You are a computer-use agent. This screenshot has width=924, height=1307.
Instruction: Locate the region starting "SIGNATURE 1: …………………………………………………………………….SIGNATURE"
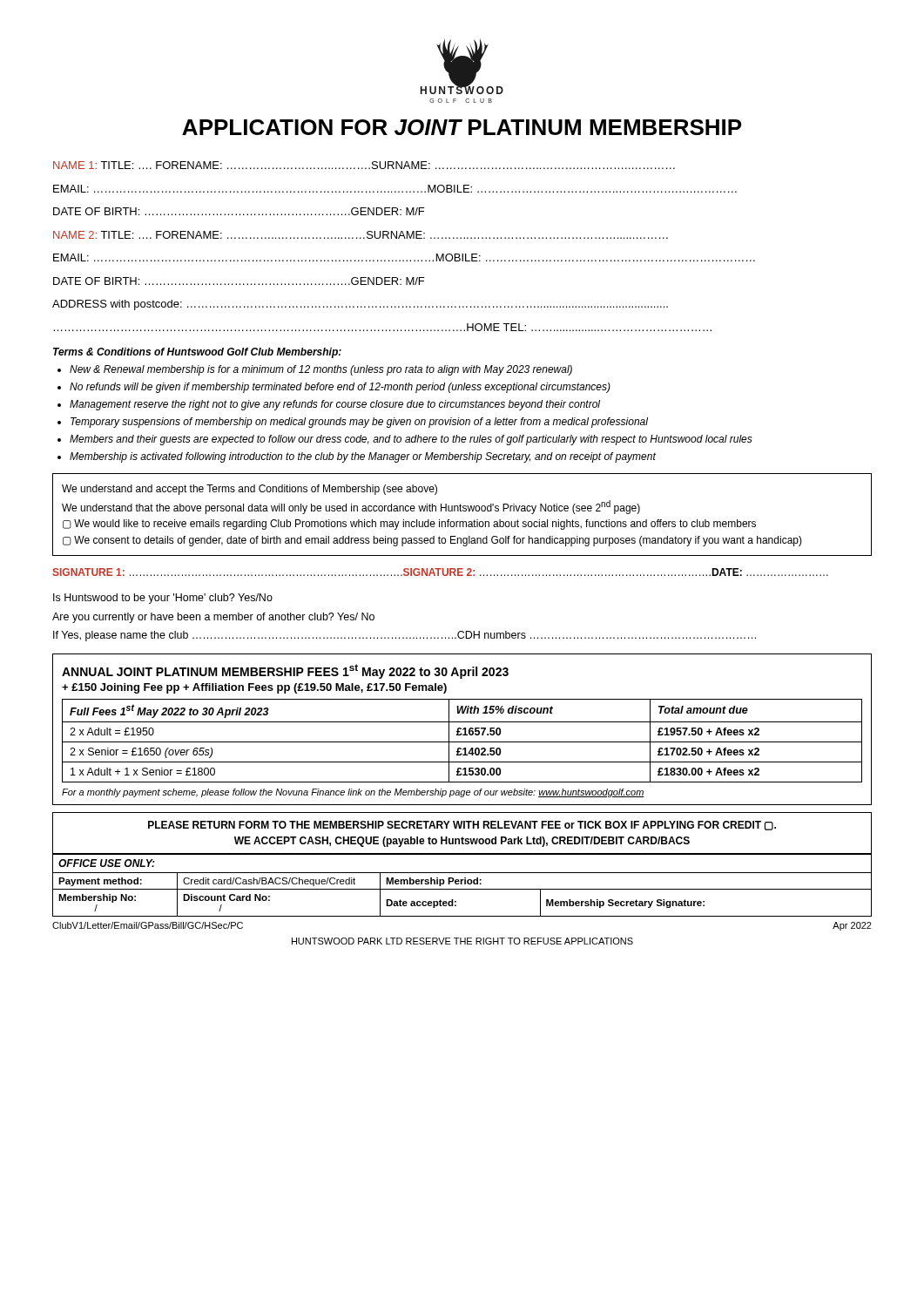(x=441, y=573)
